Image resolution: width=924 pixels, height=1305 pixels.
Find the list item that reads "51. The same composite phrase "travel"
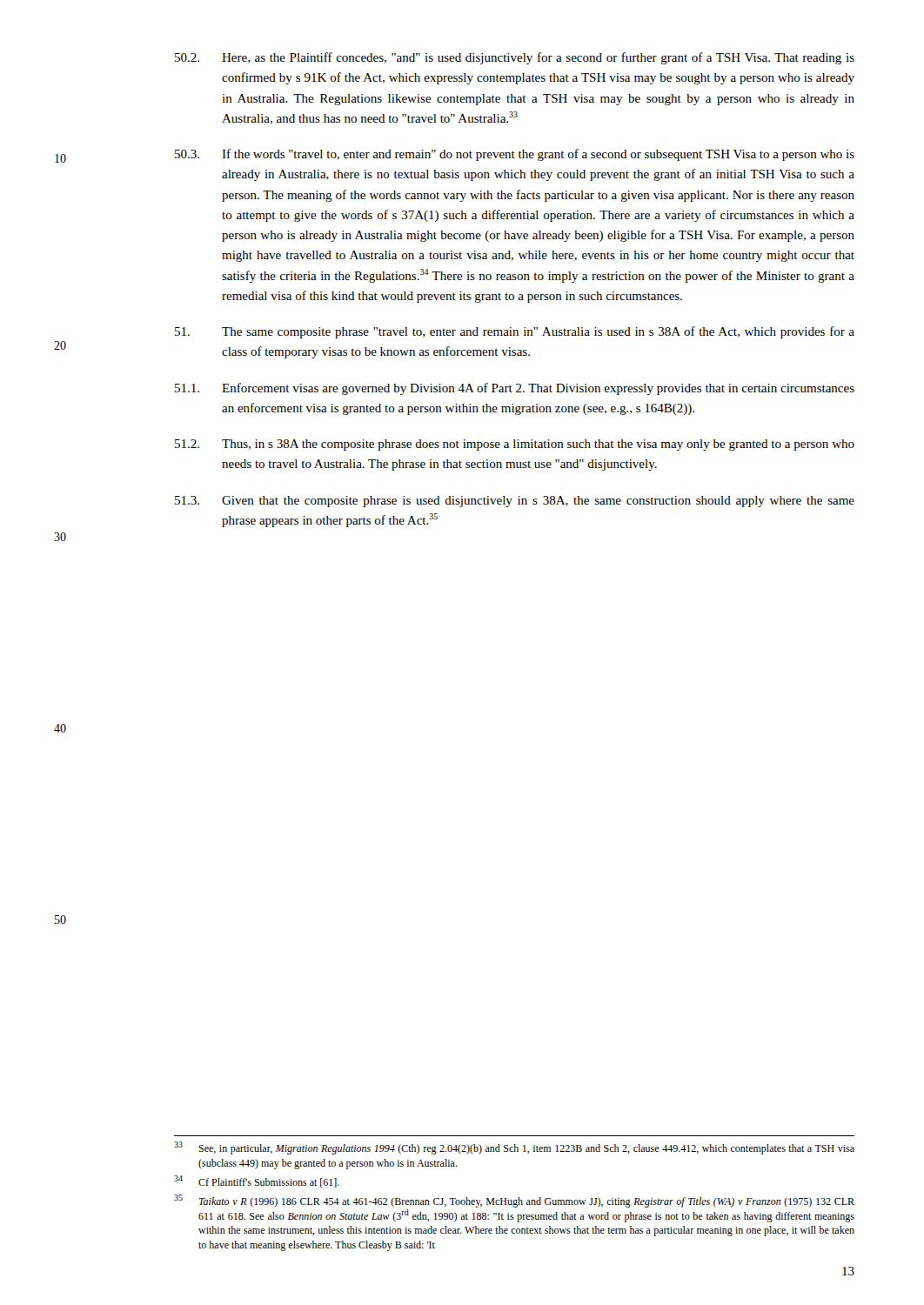click(514, 342)
